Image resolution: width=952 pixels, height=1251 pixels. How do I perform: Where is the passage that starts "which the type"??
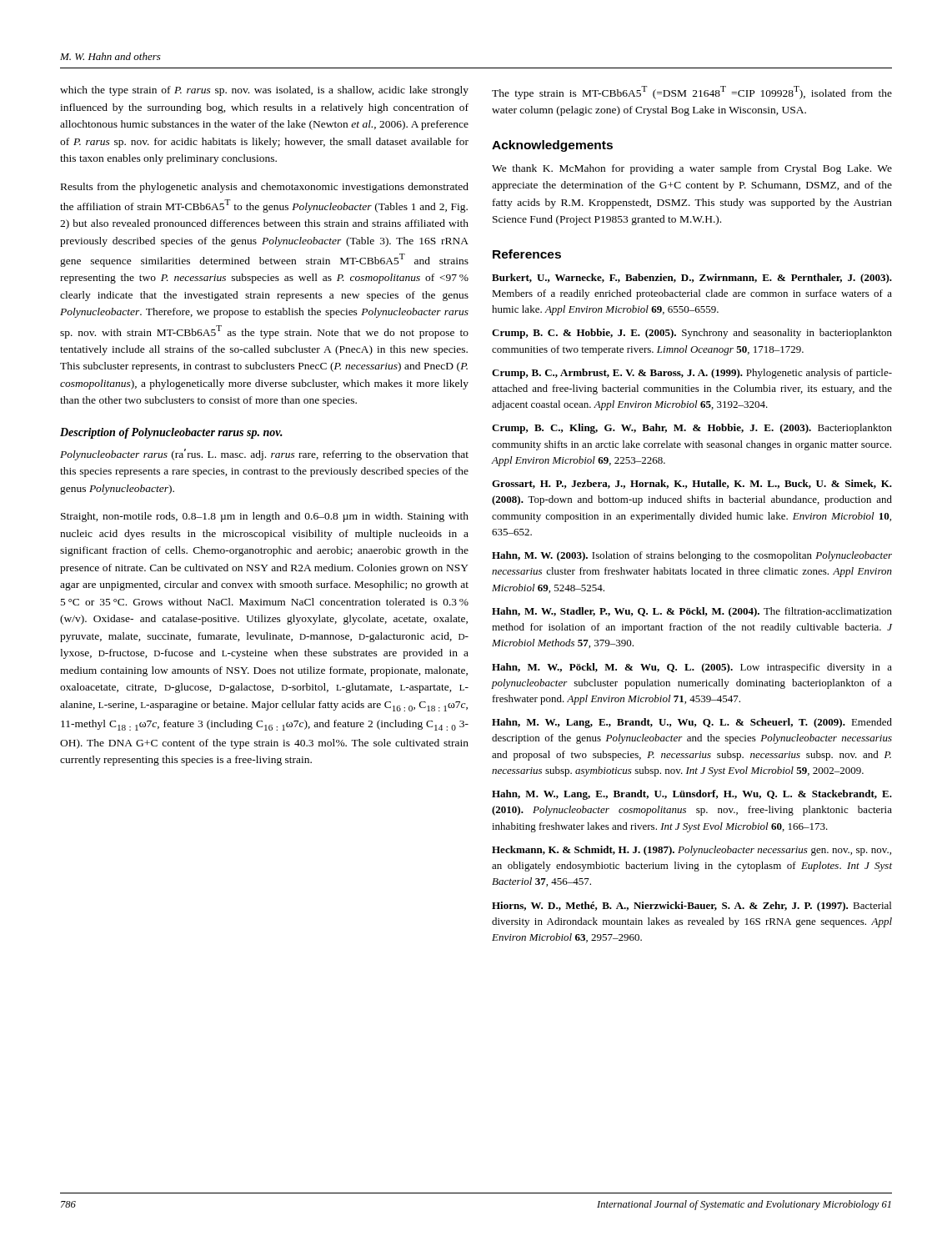pos(264,124)
